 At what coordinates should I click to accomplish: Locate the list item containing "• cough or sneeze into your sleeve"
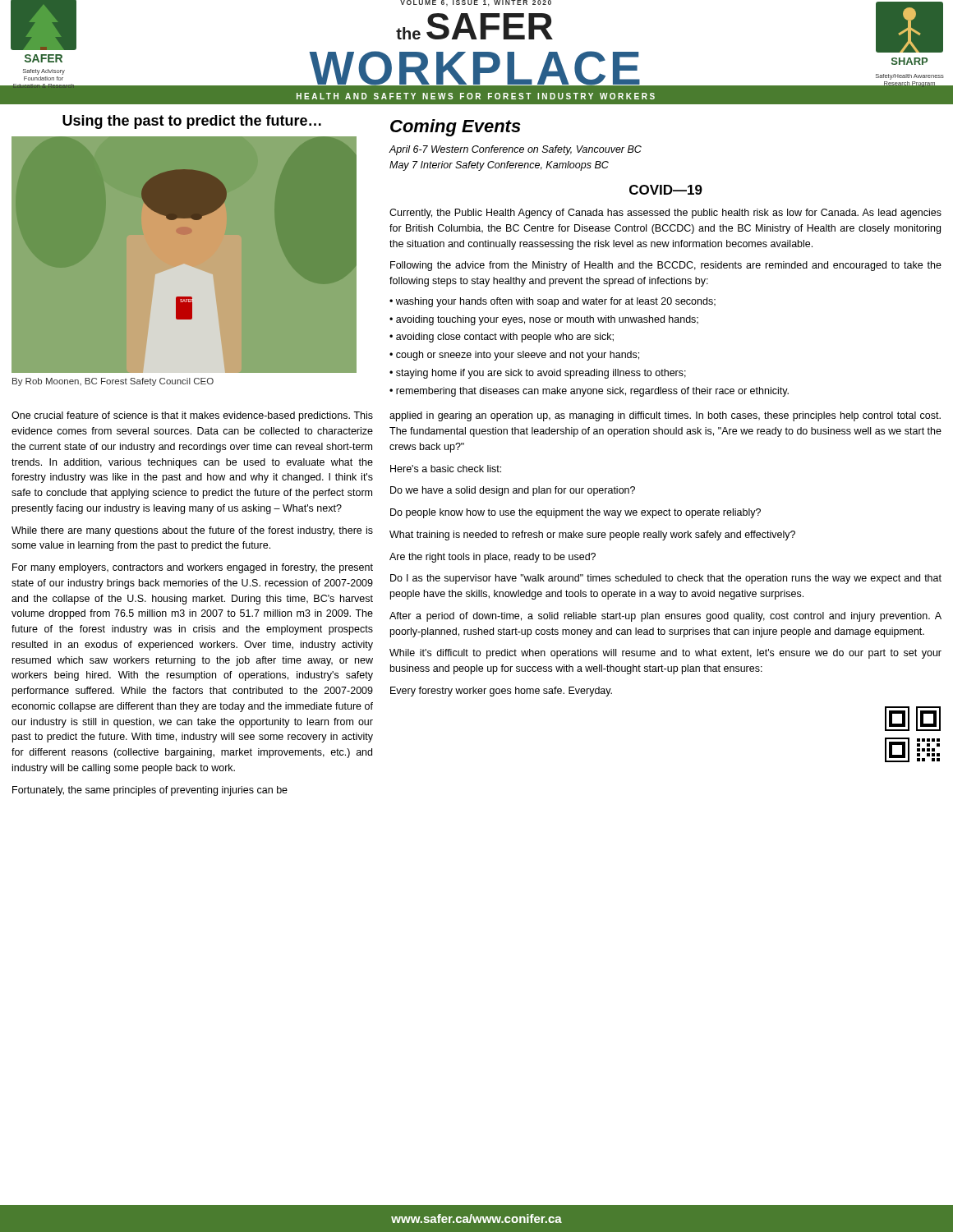515,355
